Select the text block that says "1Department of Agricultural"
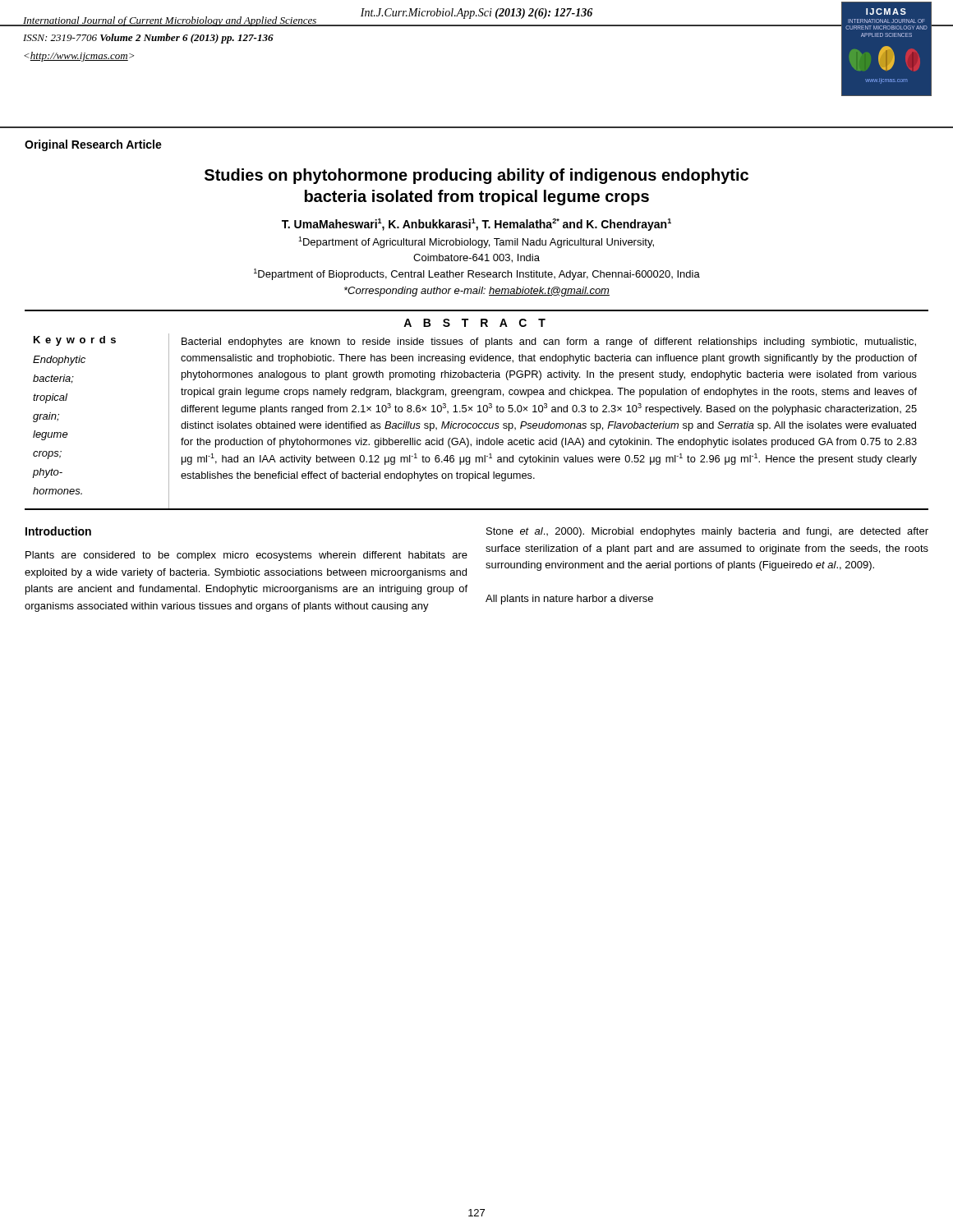This screenshot has width=953, height=1232. [x=476, y=265]
